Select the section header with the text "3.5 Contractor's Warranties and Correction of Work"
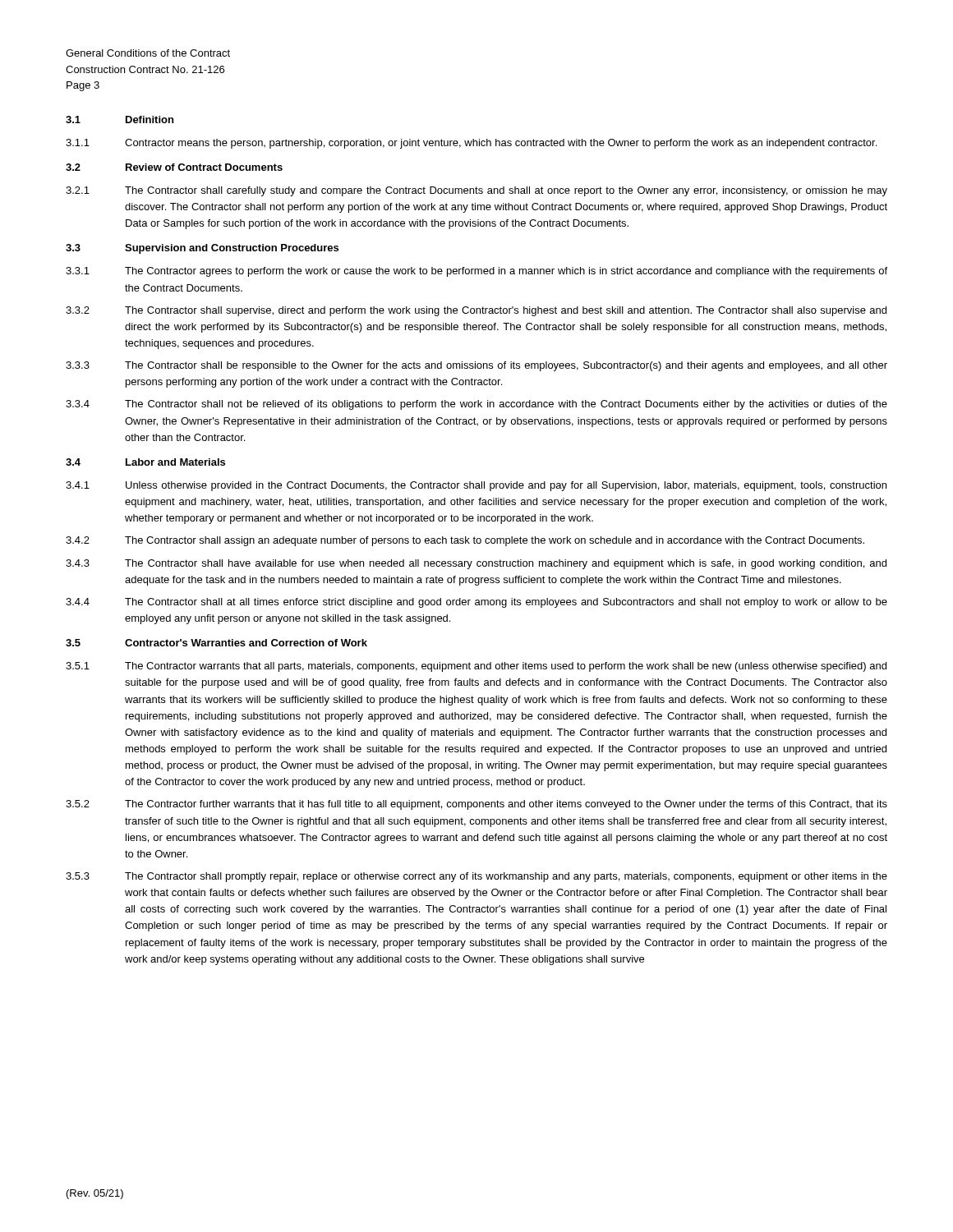 pos(216,643)
